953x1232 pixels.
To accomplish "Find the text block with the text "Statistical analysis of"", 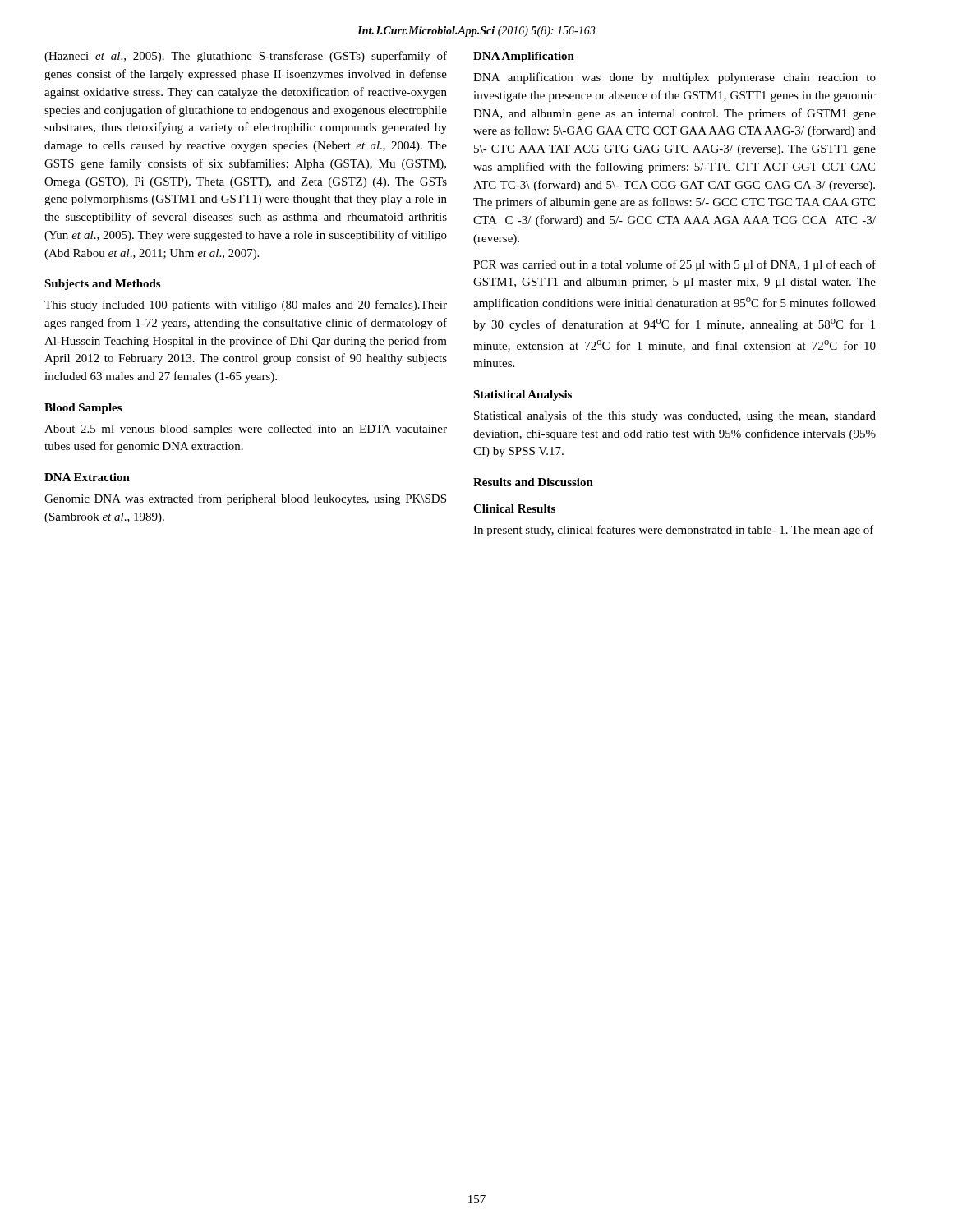I will click(x=675, y=433).
